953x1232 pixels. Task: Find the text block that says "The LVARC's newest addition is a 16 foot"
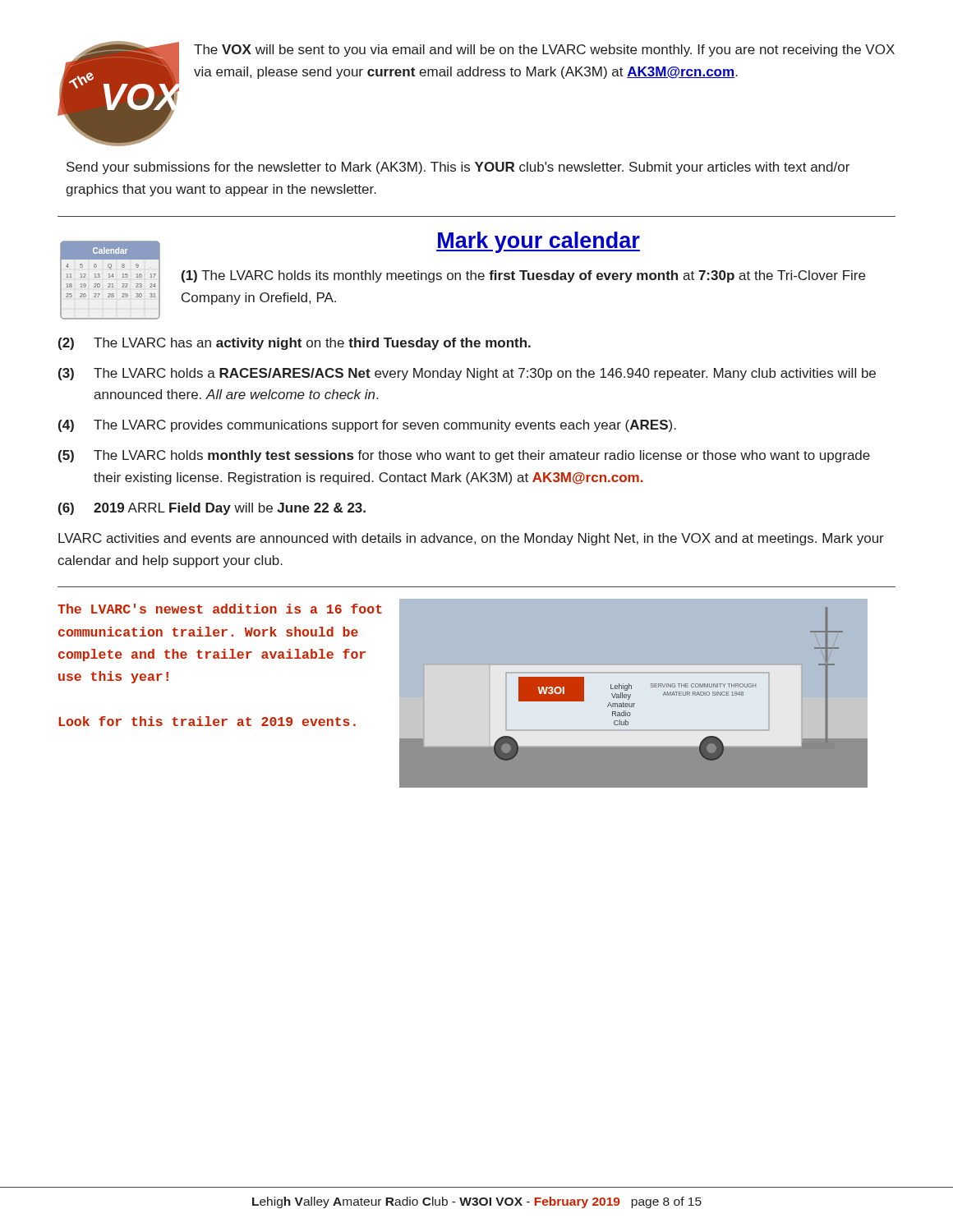(x=220, y=666)
